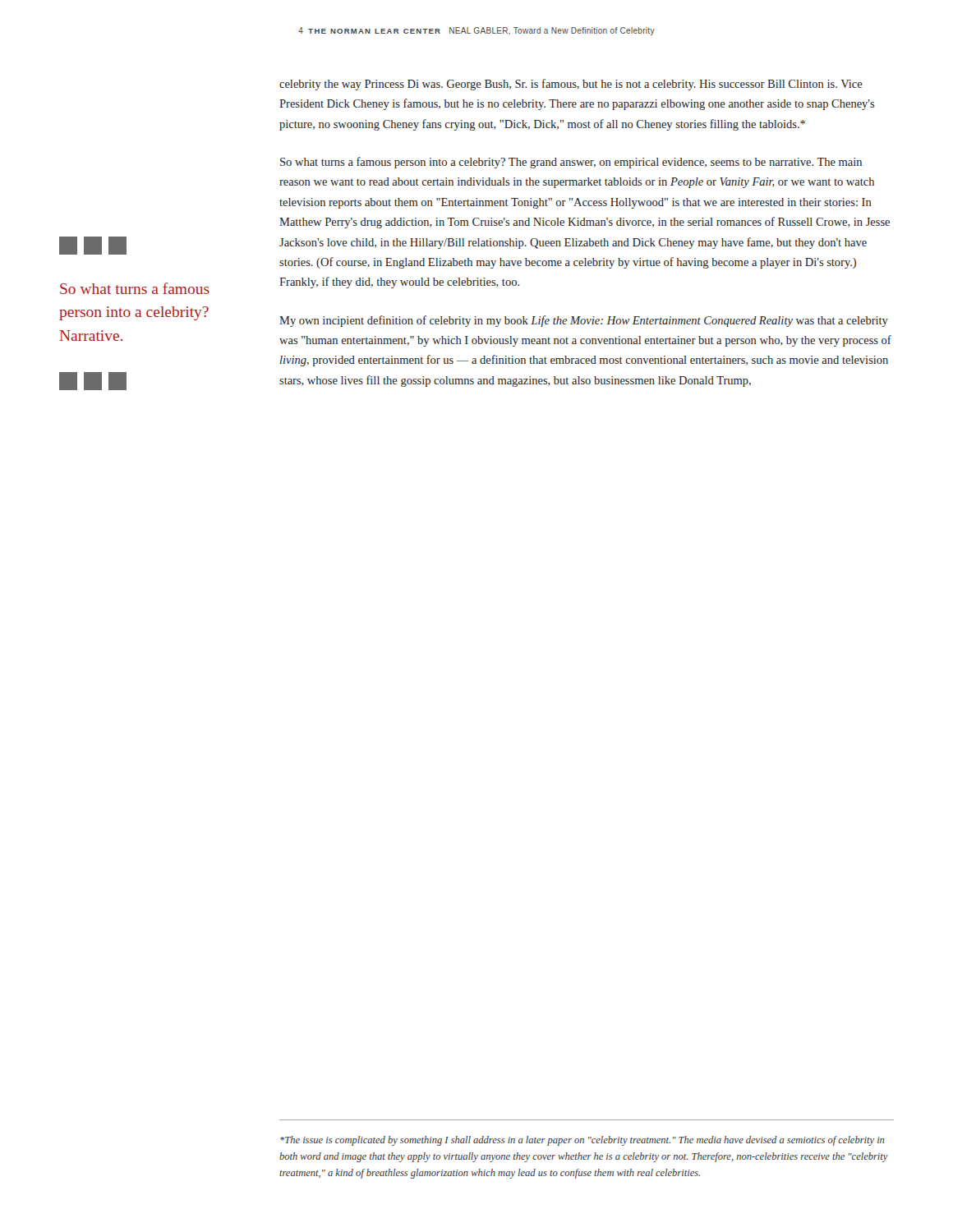Click the passage that begins "My own incipient definition of celebrity"
This screenshot has height=1232, width=953.
(x=585, y=350)
